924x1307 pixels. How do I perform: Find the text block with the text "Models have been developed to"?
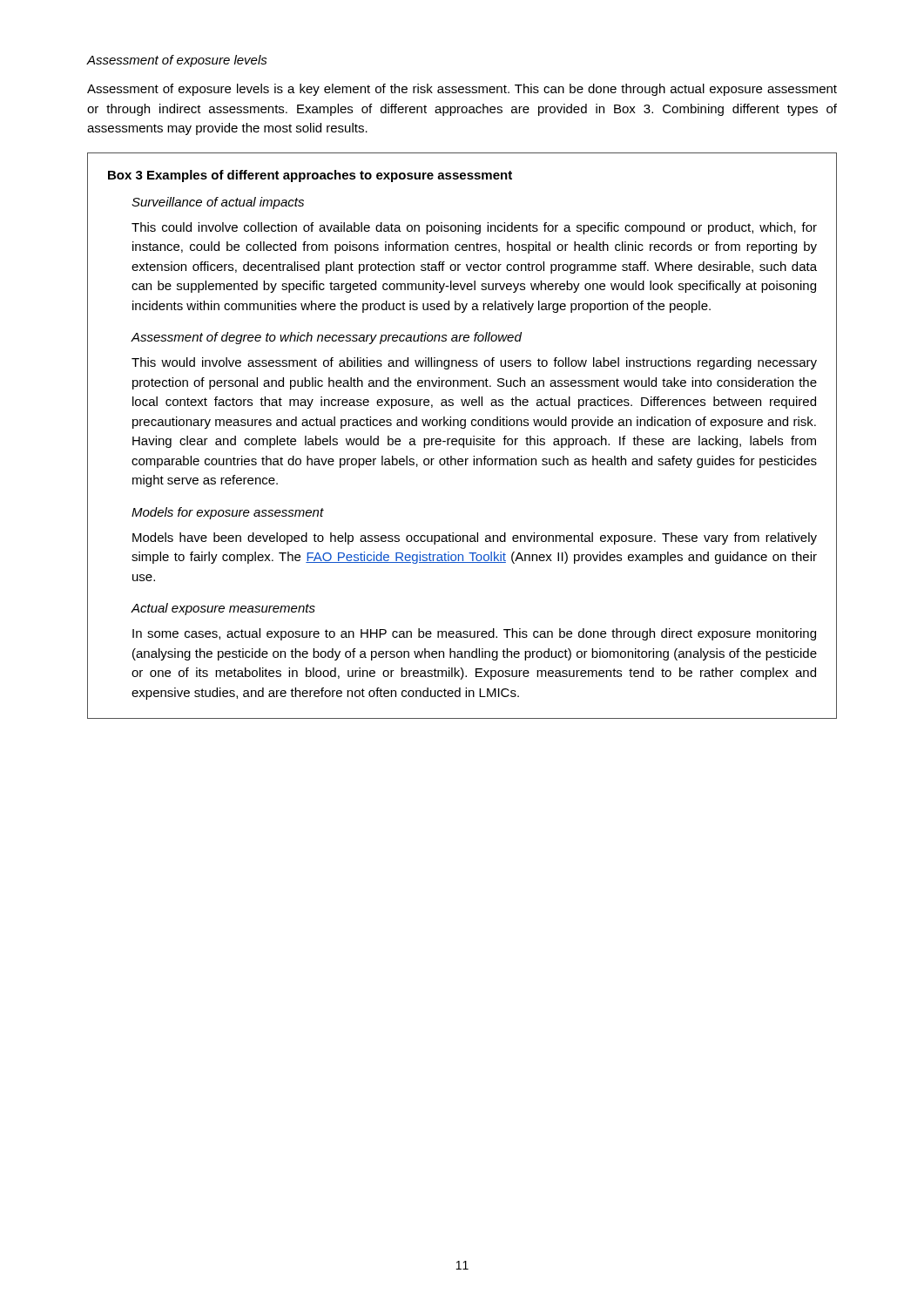[474, 557]
